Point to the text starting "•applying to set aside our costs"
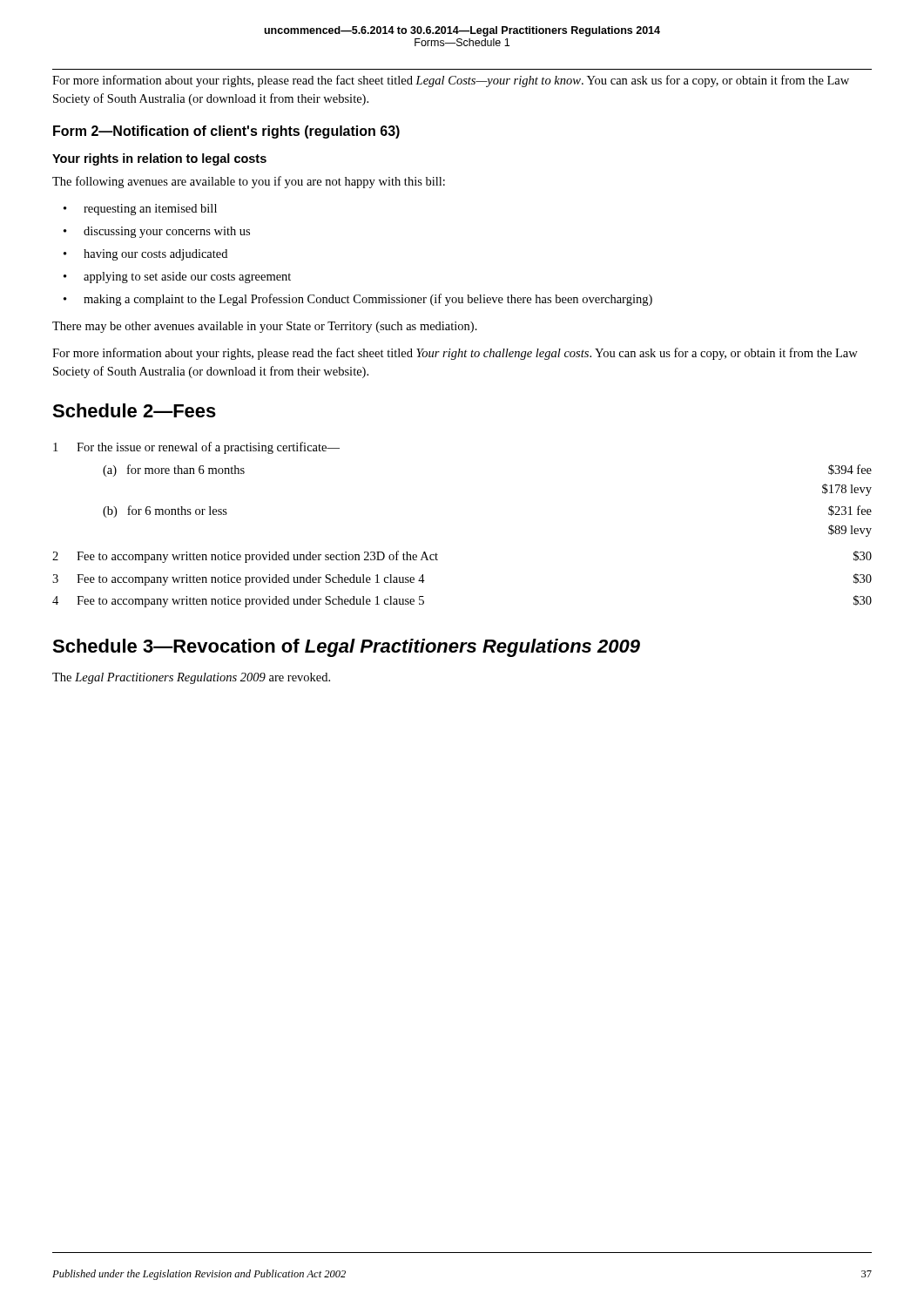Image resolution: width=924 pixels, height=1307 pixels. [x=177, y=277]
